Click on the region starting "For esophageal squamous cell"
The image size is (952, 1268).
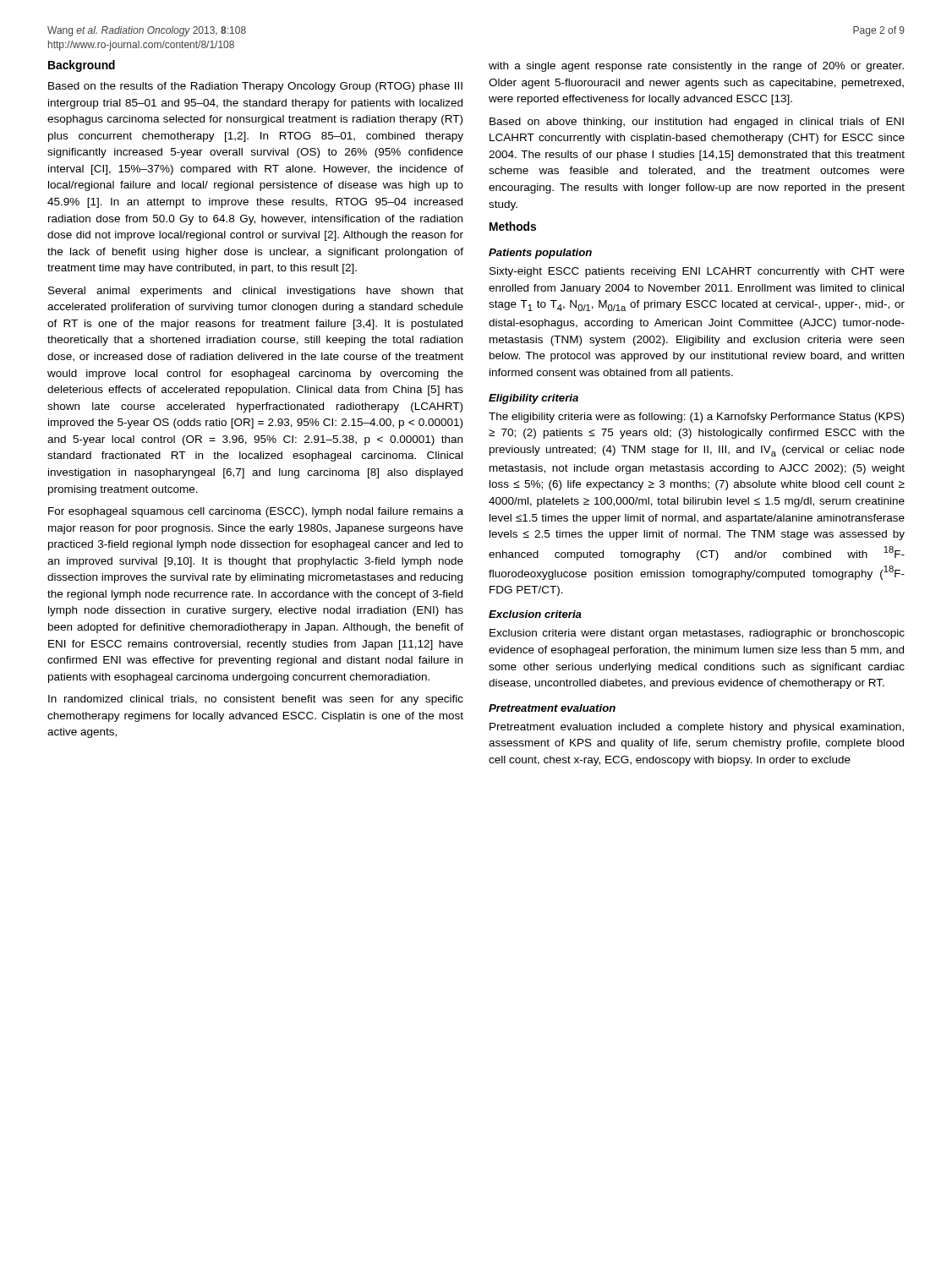[255, 594]
